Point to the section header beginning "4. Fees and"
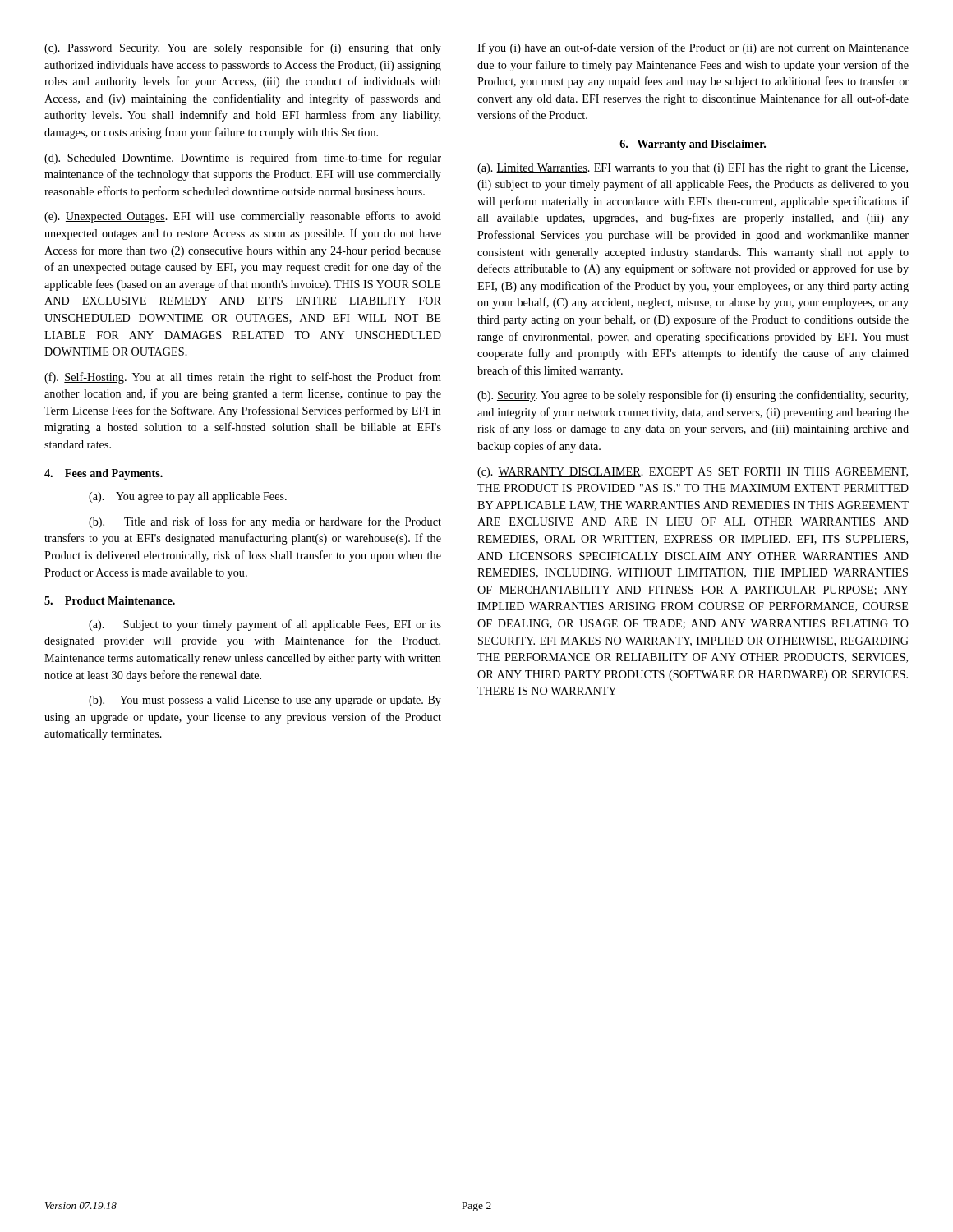 point(104,474)
